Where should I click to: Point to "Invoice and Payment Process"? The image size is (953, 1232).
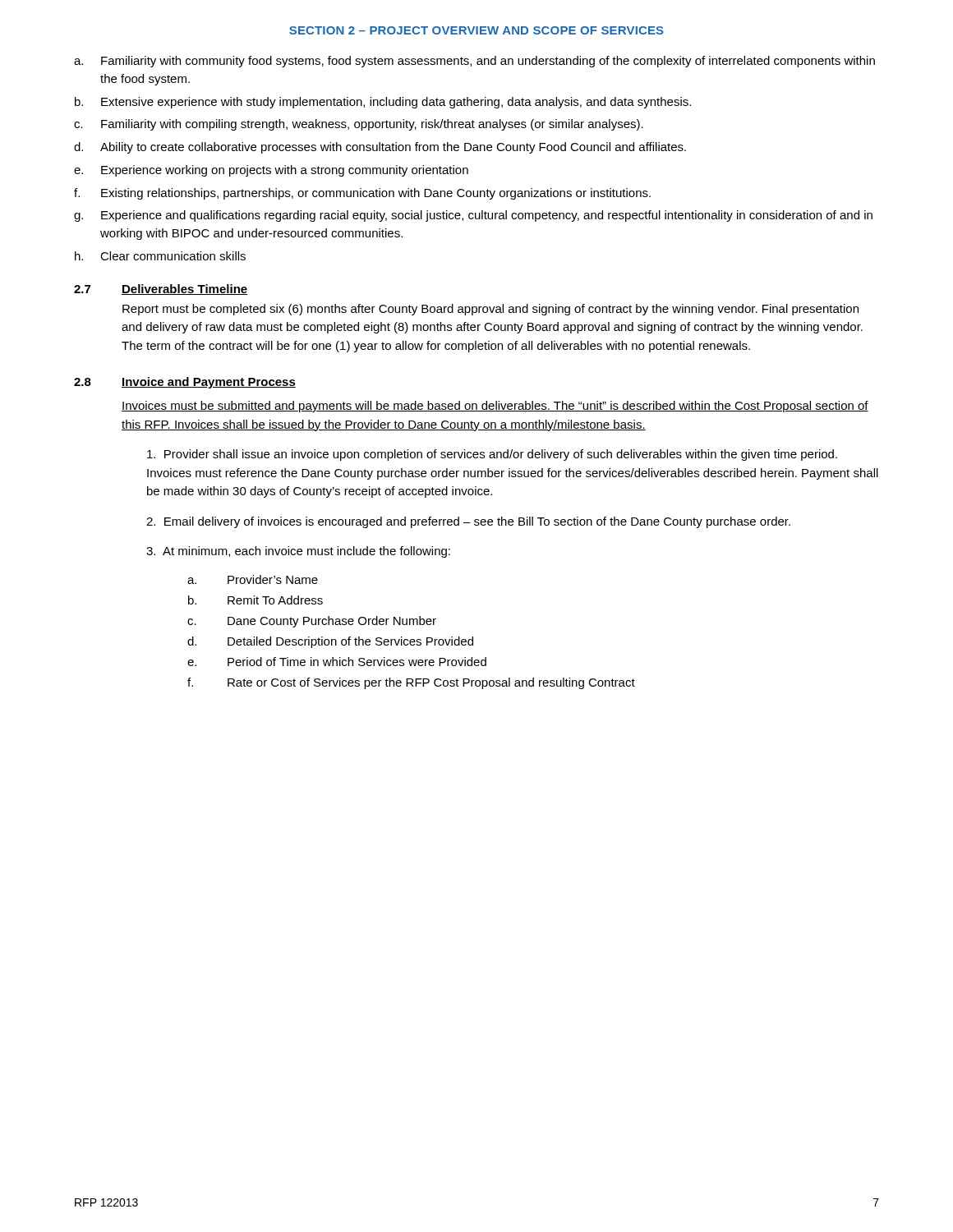pyautogui.click(x=209, y=381)
